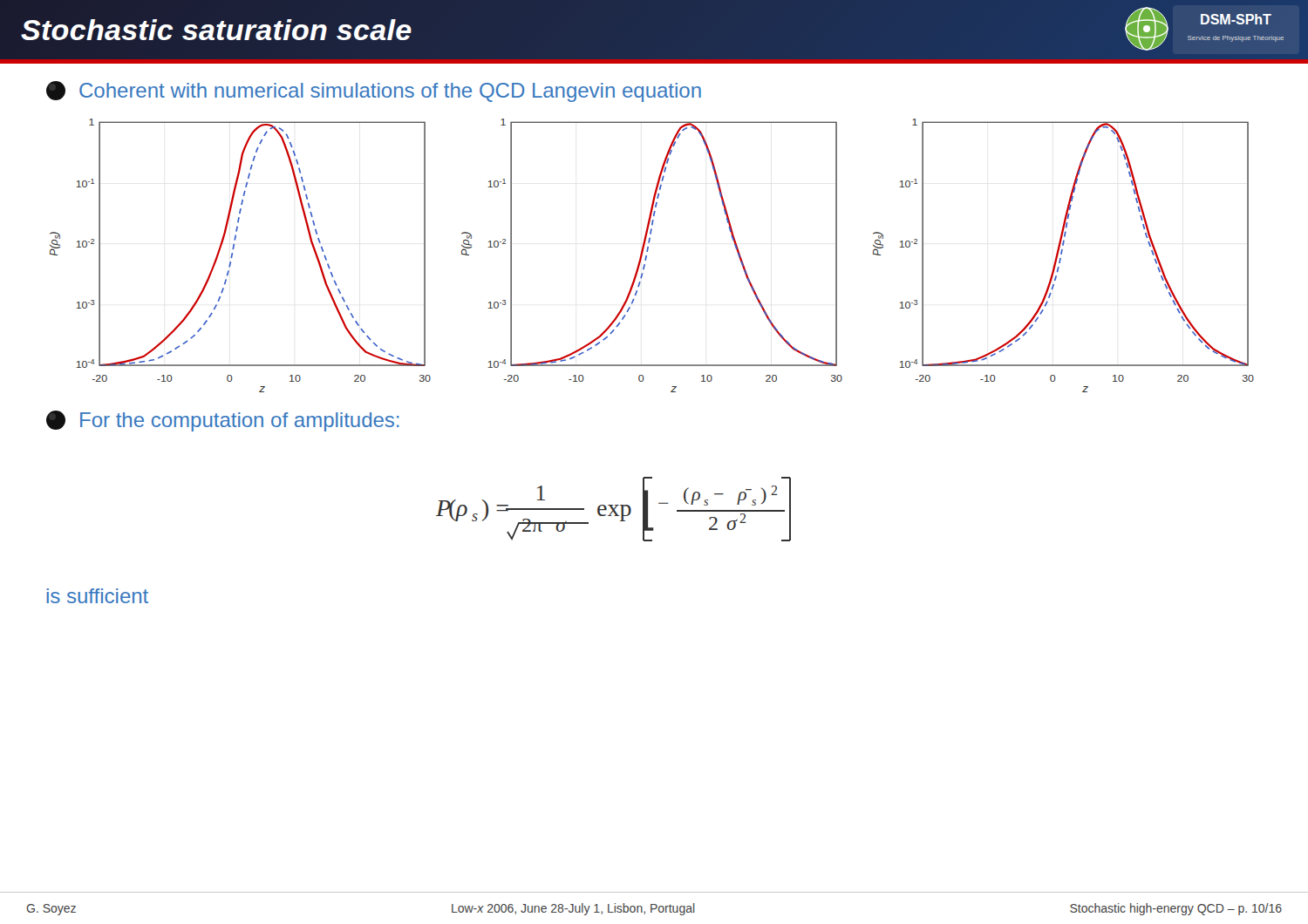Find "is sufficient" on this page
The height and width of the screenshot is (924, 1308).
[x=97, y=596]
